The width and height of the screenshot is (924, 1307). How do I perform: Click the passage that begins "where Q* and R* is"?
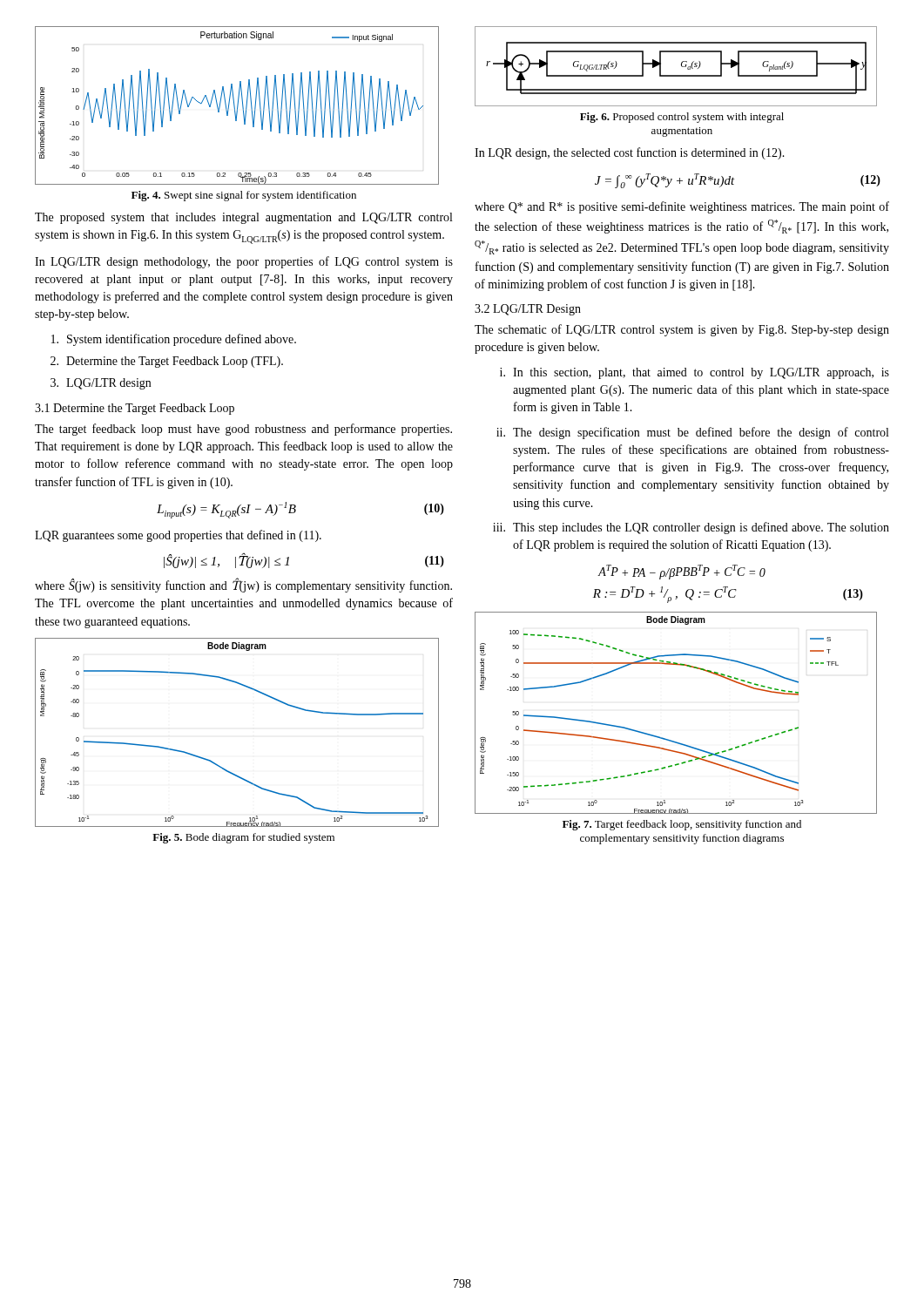coord(682,246)
